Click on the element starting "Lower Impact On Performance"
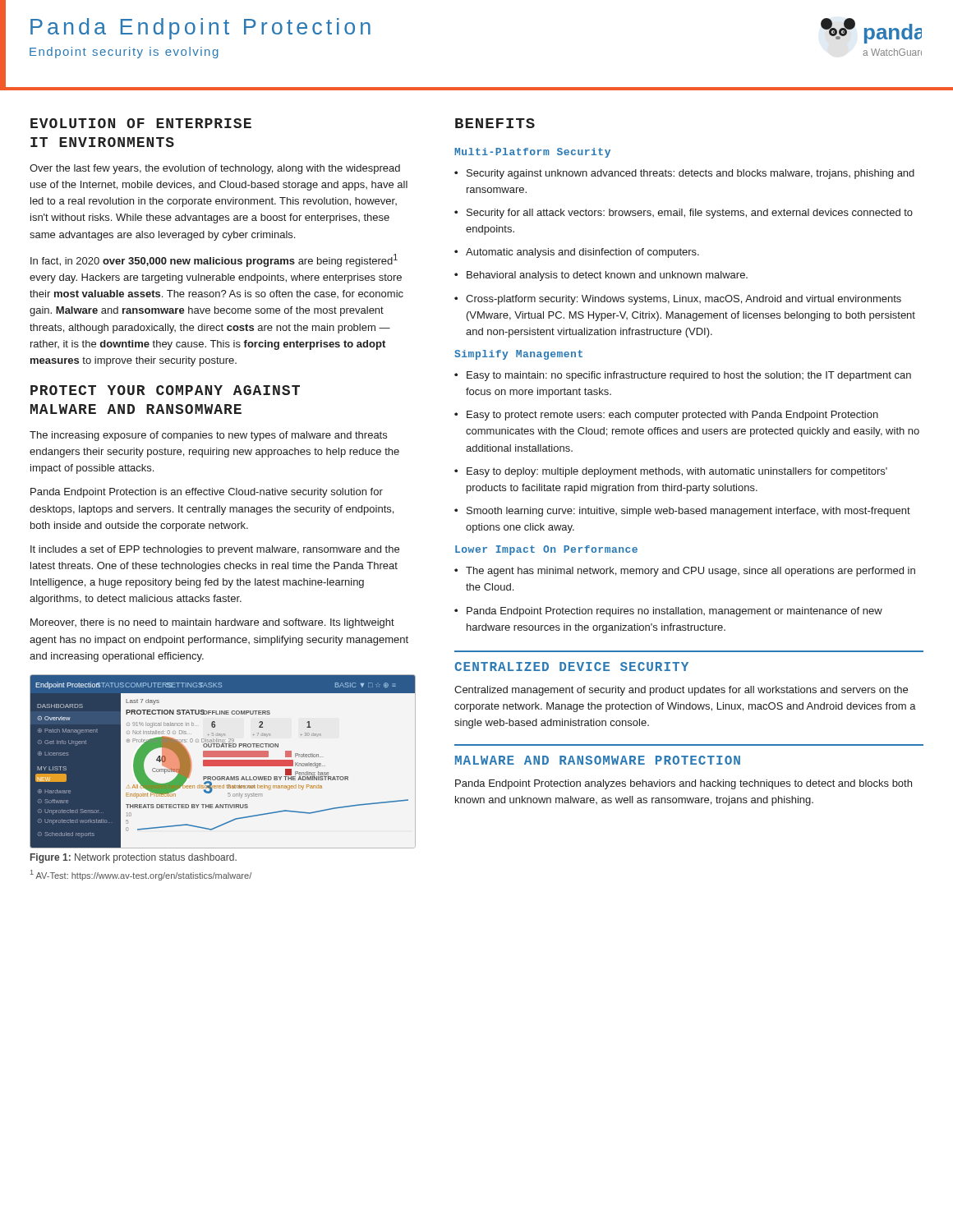 [x=546, y=550]
